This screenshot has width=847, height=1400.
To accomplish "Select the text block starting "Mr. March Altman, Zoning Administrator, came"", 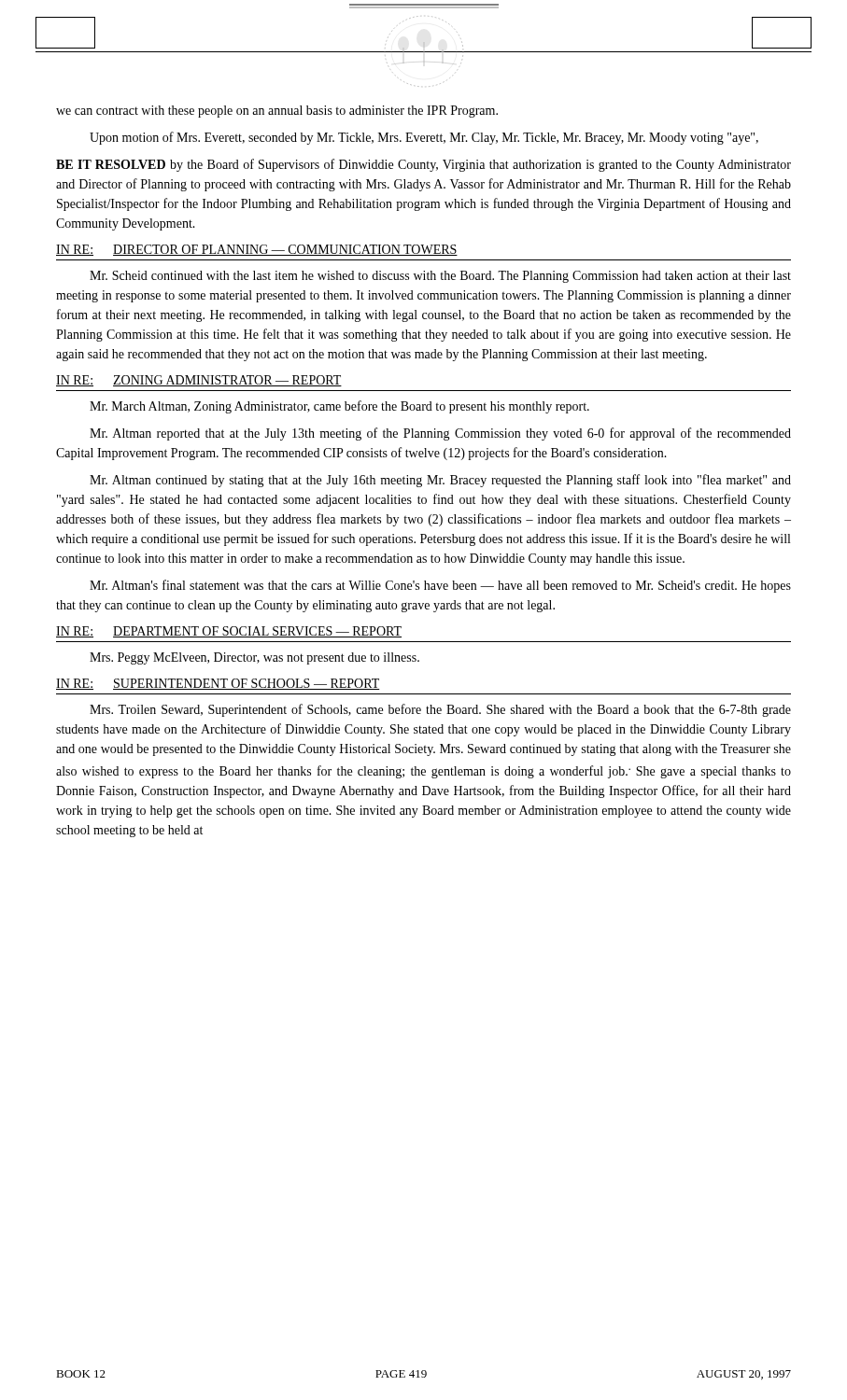I will pos(424,406).
